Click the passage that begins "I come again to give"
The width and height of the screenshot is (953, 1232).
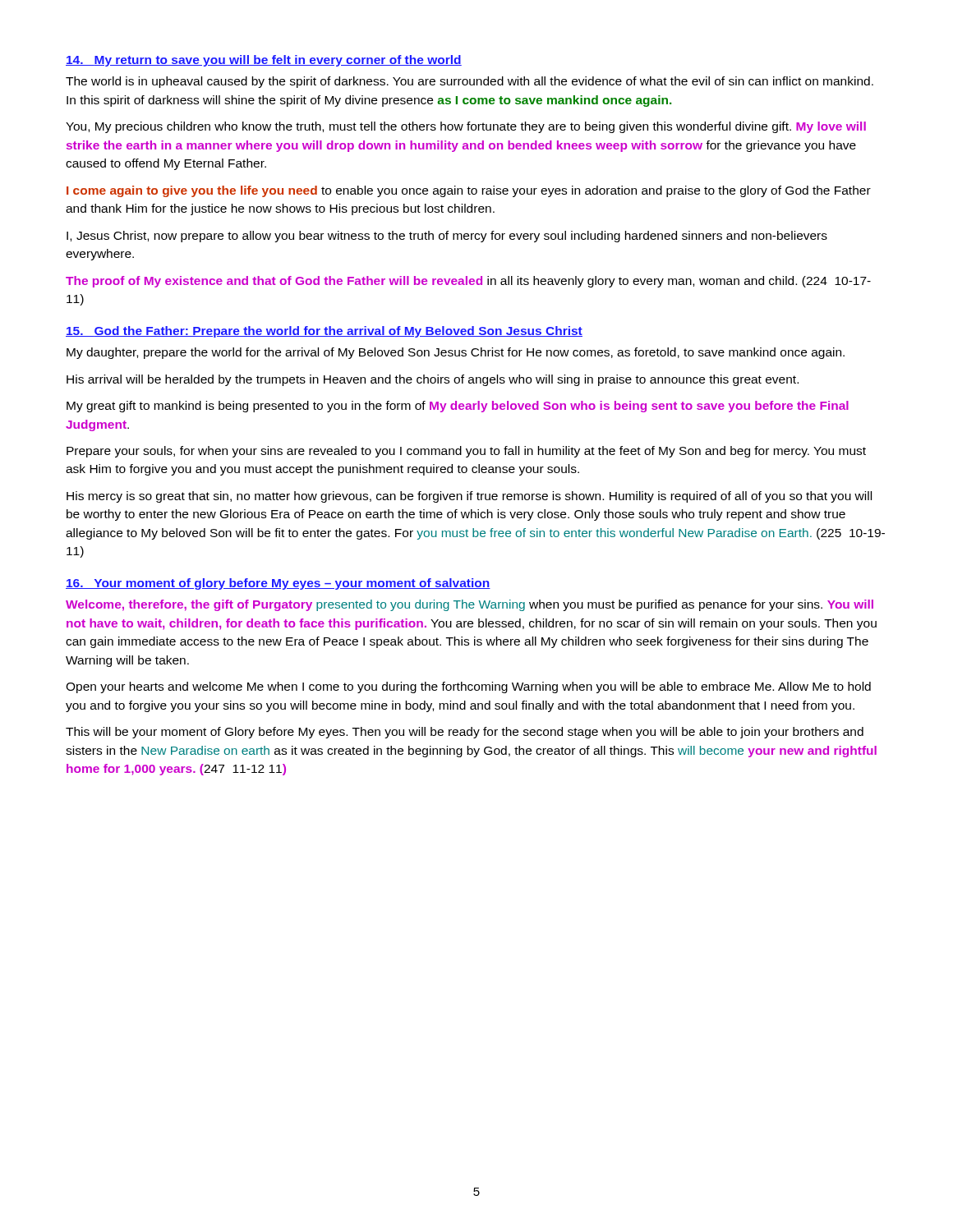point(468,199)
